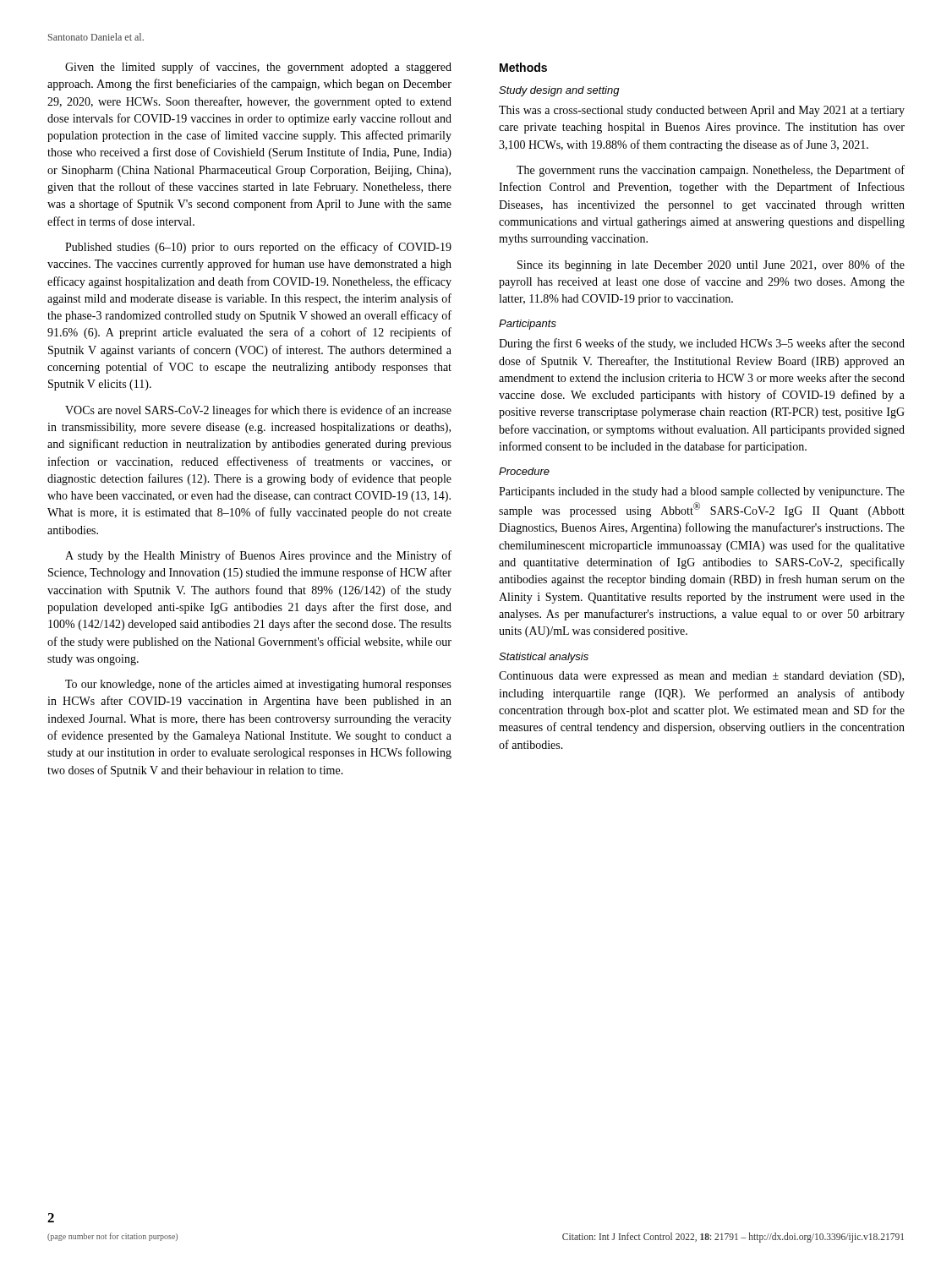Screen dimensions: 1268x952
Task: Point to the block beginning "During the first"
Action: 702,396
